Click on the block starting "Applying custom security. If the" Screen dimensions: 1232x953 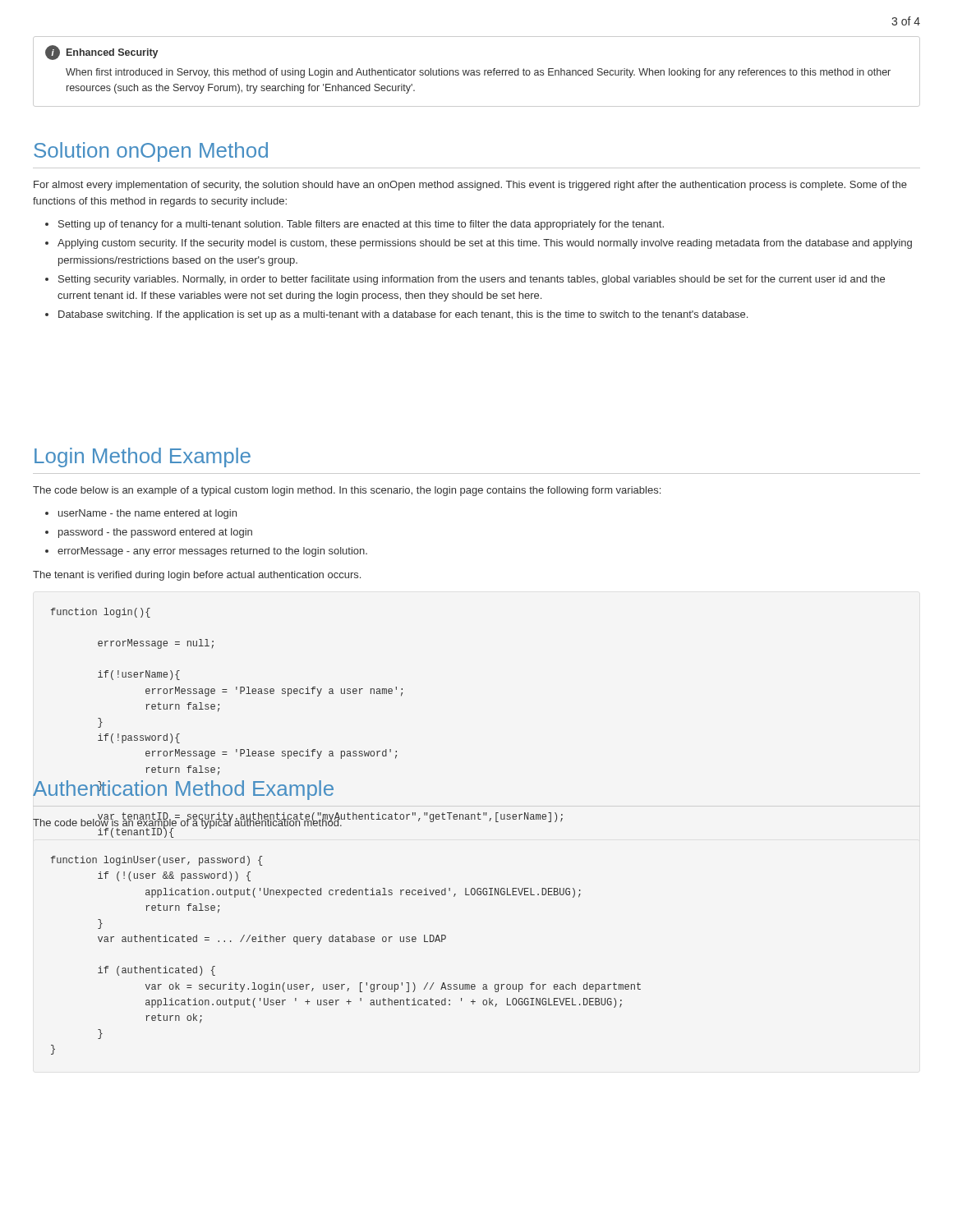[x=485, y=251]
